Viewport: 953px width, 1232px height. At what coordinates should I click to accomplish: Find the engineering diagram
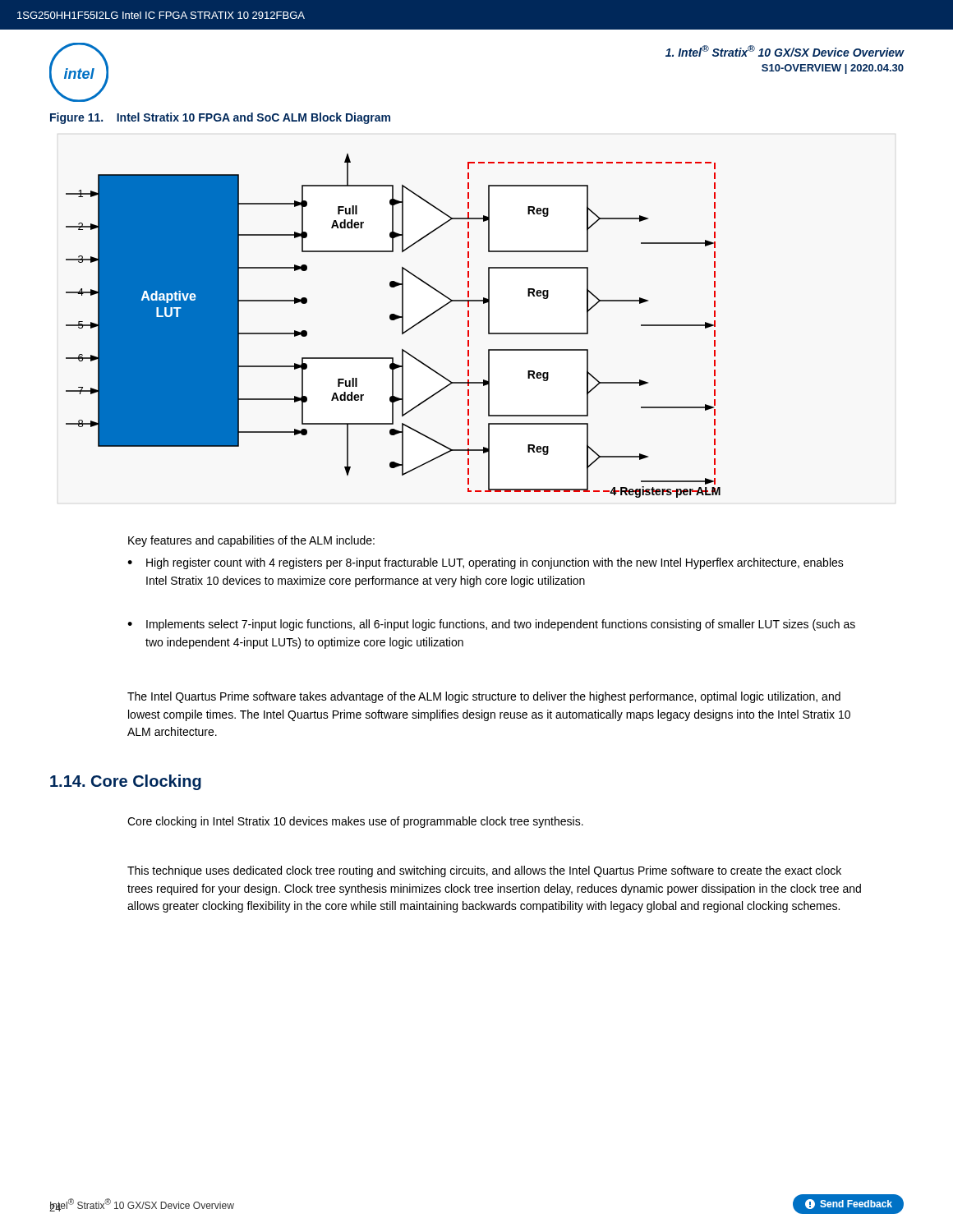coord(476,323)
